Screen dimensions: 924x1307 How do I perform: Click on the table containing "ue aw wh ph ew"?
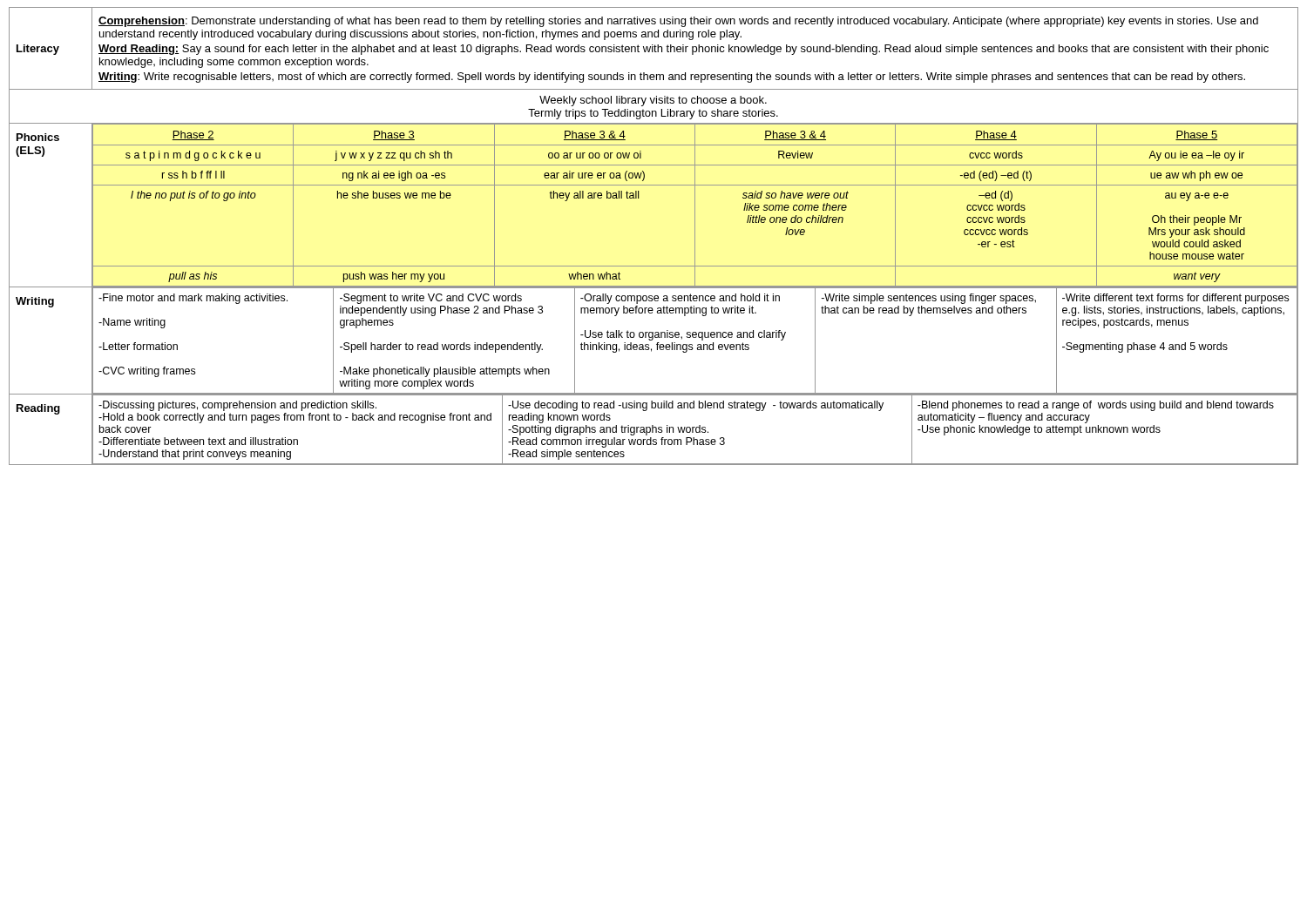point(695,205)
